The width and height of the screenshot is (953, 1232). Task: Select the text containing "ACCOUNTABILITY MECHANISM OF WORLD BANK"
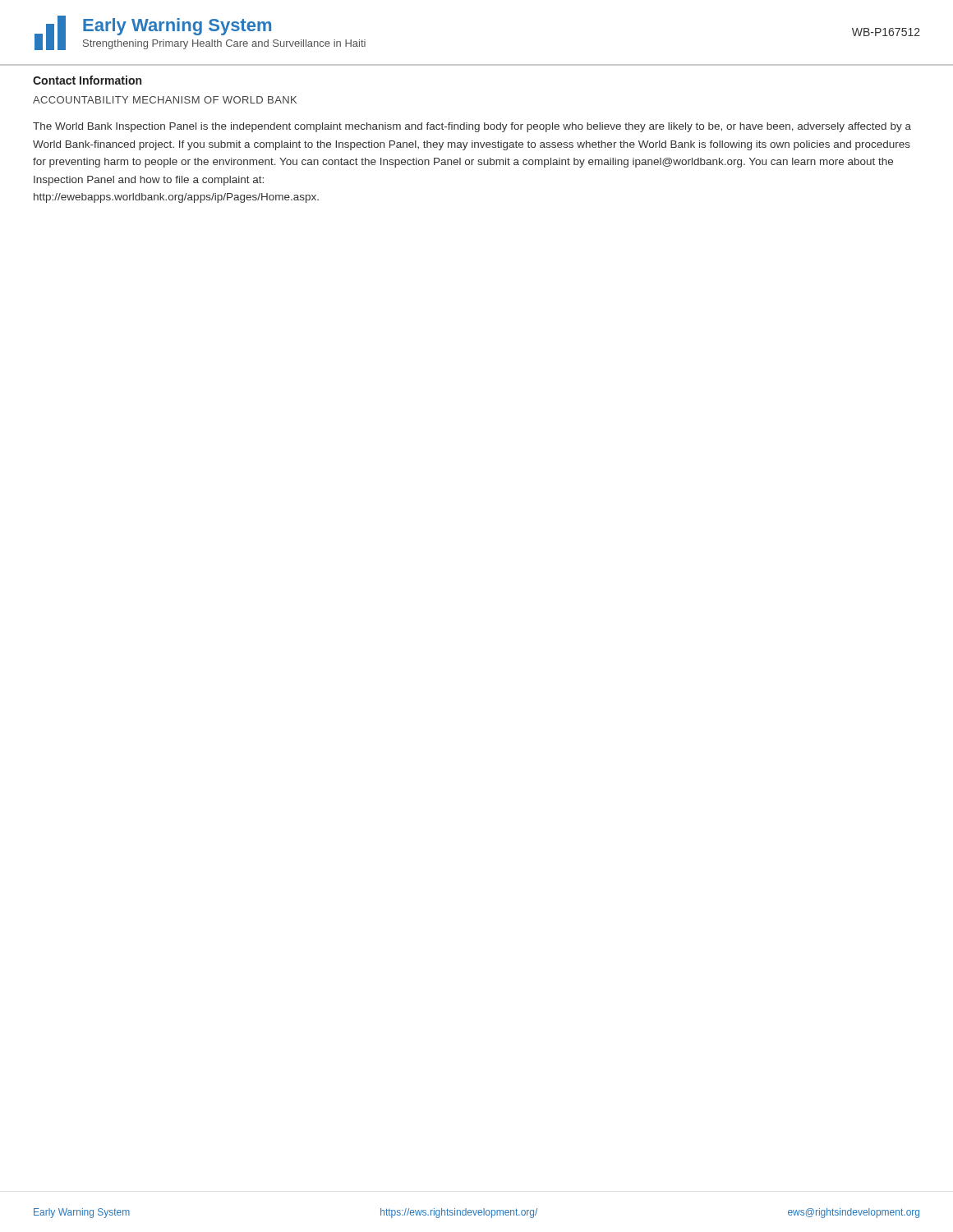(x=165, y=100)
